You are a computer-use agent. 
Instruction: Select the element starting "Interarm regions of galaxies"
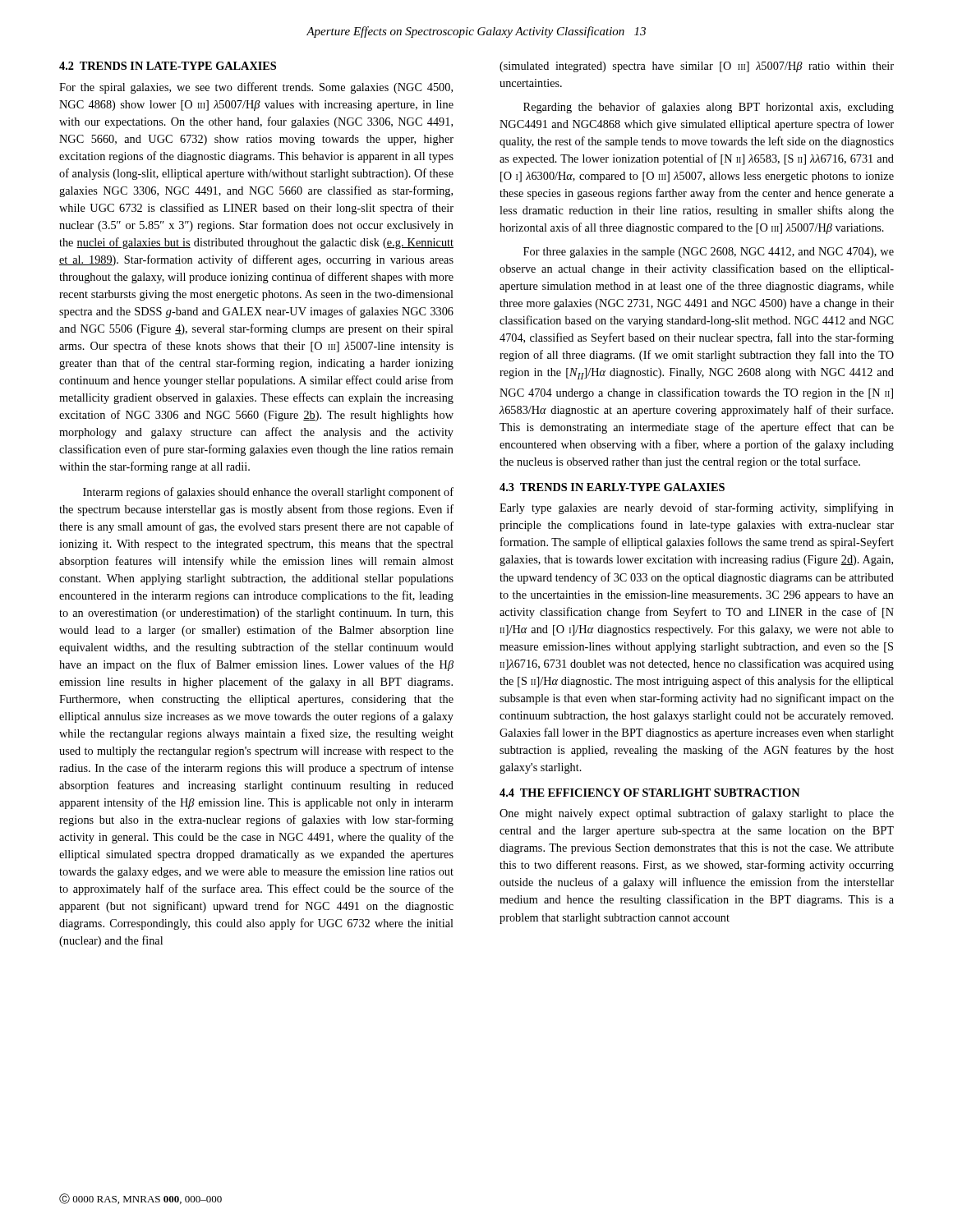(256, 717)
